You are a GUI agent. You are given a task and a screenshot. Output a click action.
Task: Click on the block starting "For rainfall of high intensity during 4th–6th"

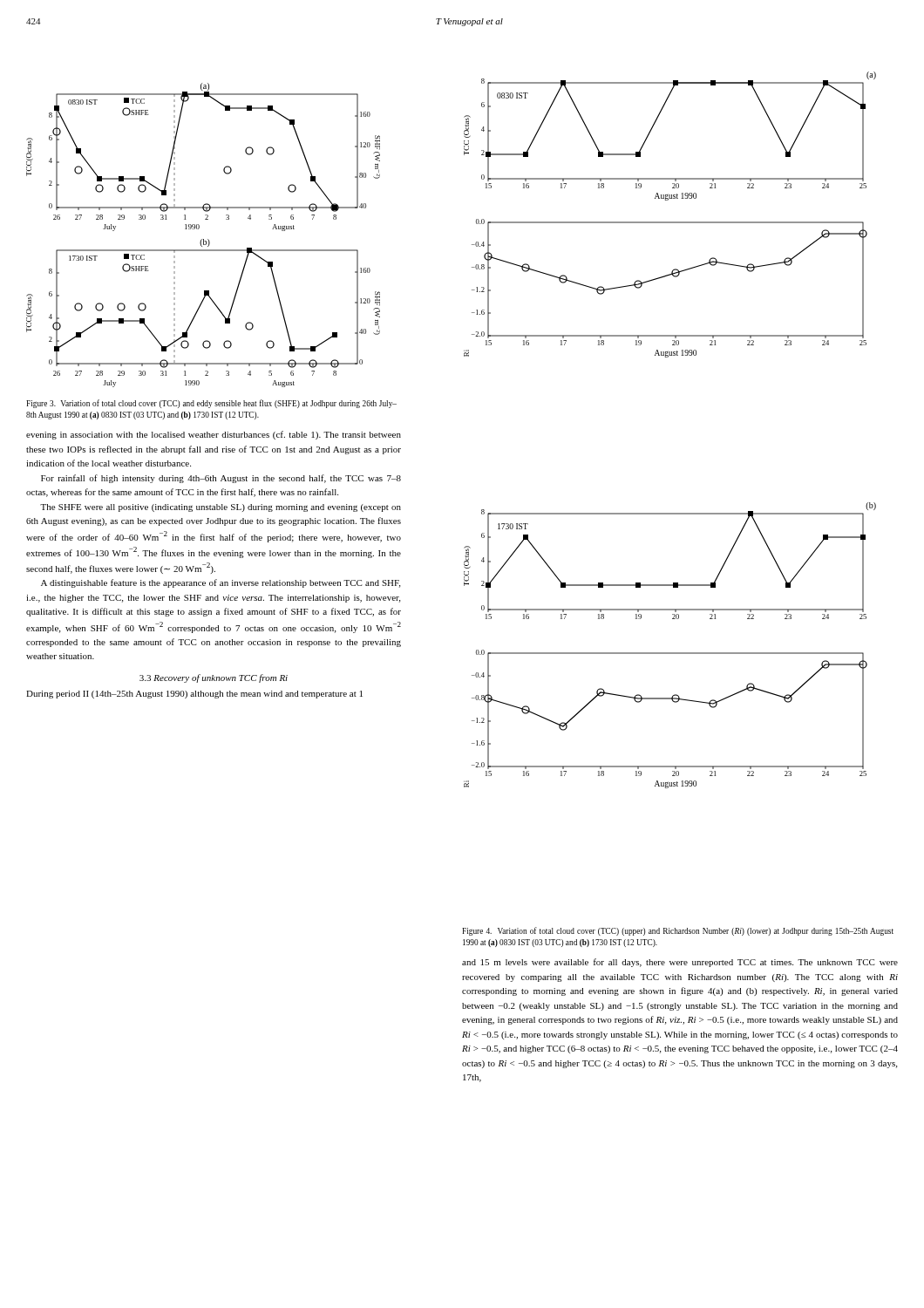pyautogui.click(x=214, y=485)
